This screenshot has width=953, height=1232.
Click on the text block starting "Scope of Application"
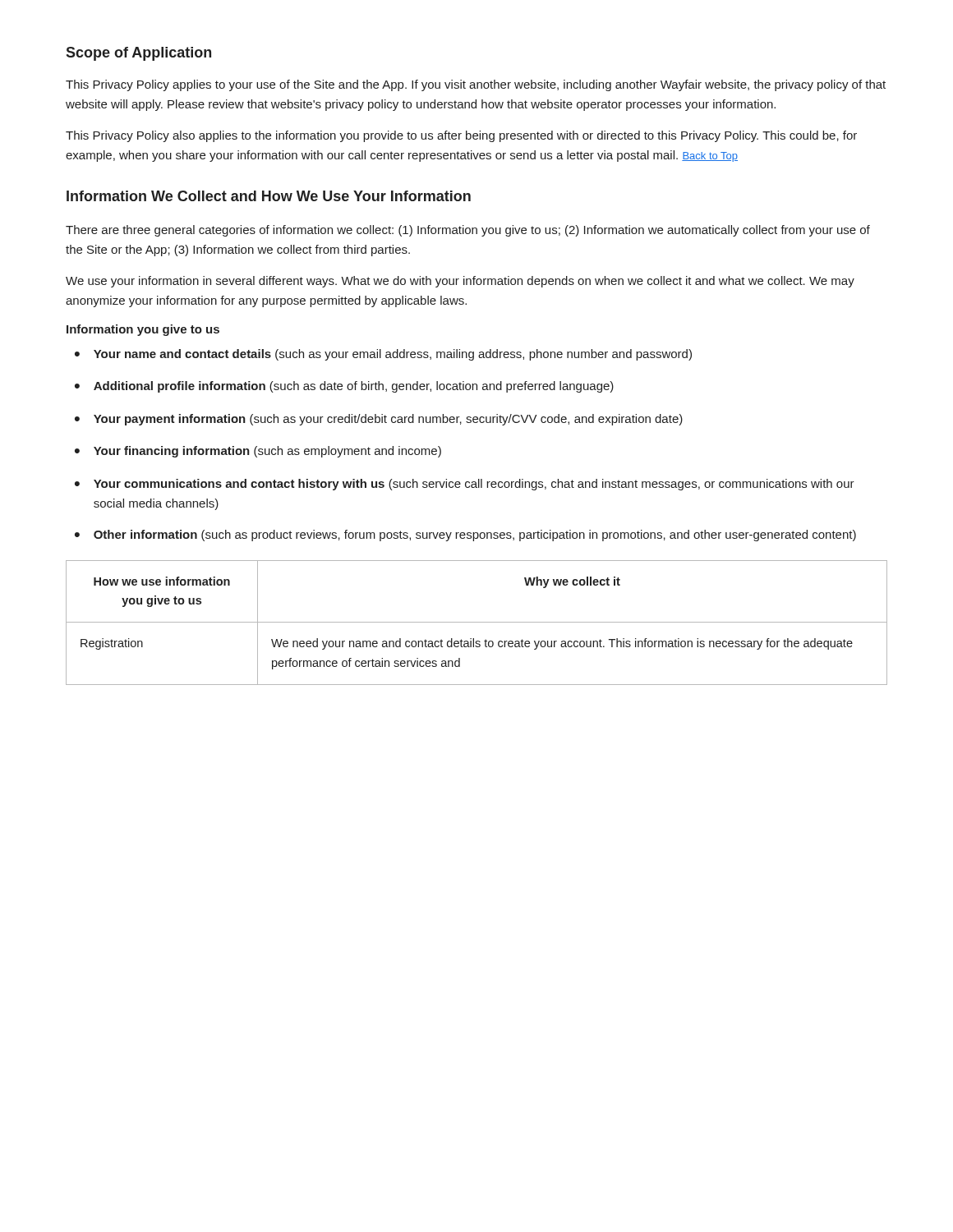pos(139,53)
